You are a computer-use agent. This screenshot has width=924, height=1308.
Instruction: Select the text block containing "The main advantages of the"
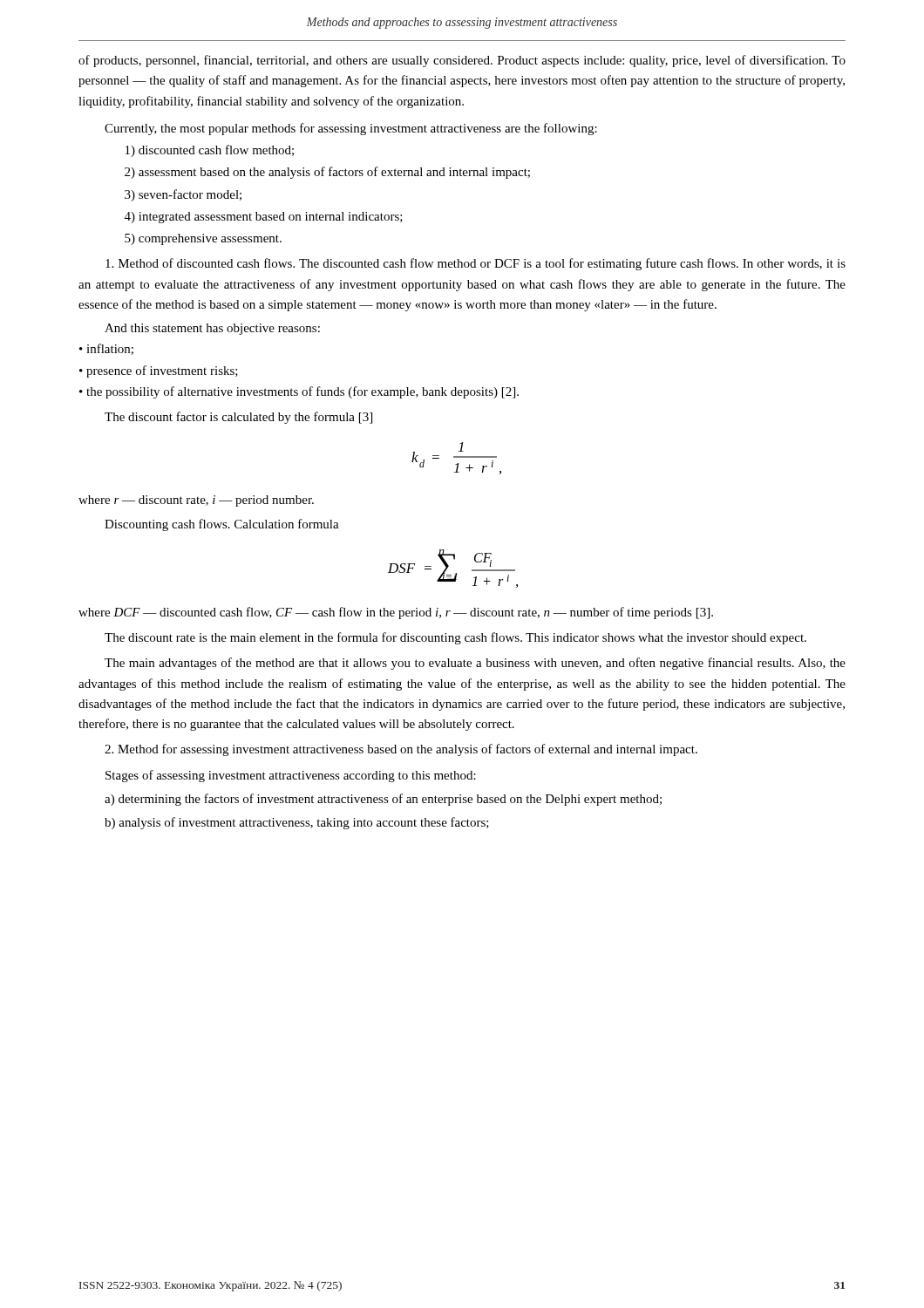462,694
